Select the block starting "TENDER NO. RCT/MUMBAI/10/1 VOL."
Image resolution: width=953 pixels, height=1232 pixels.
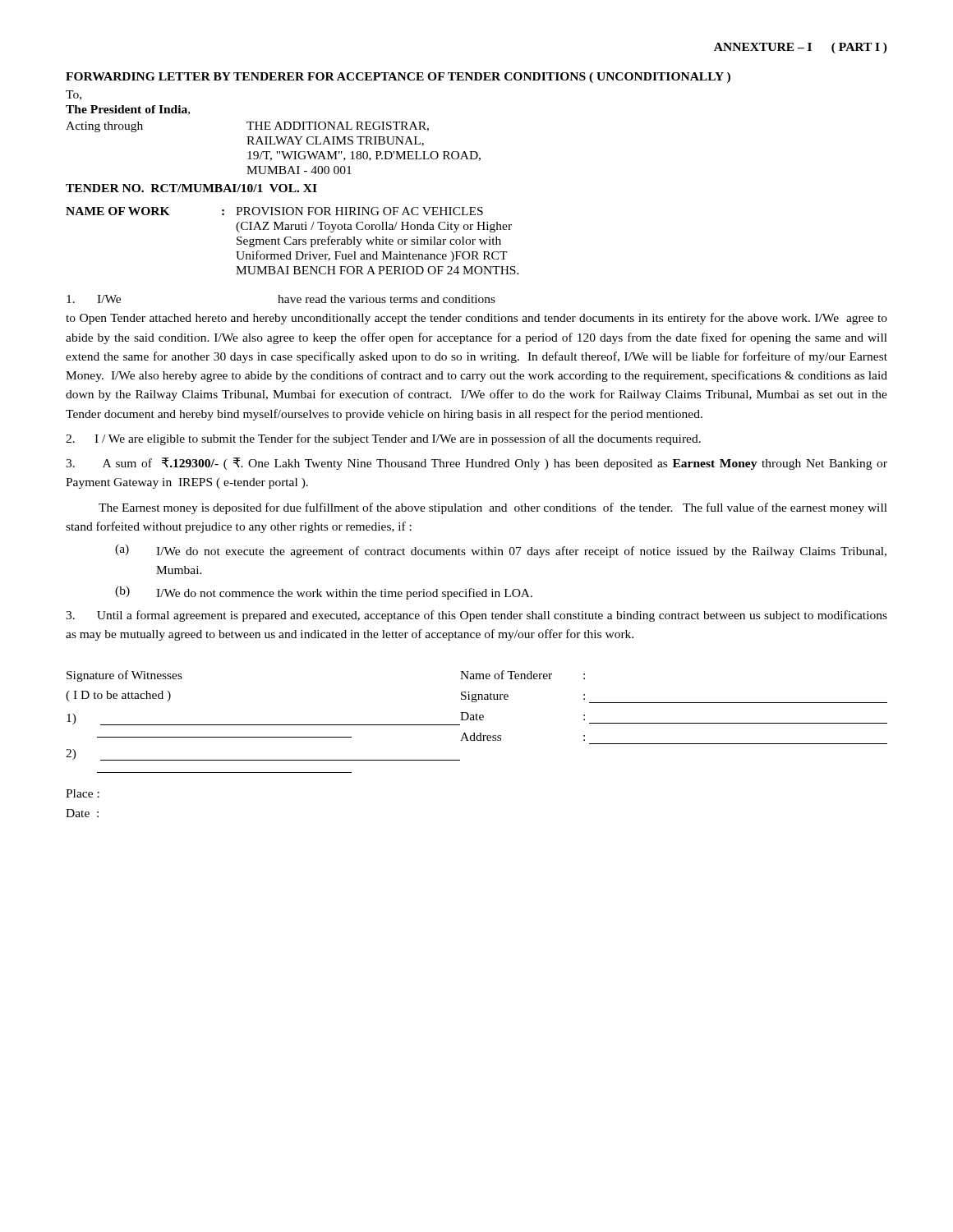[x=191, y=188]
